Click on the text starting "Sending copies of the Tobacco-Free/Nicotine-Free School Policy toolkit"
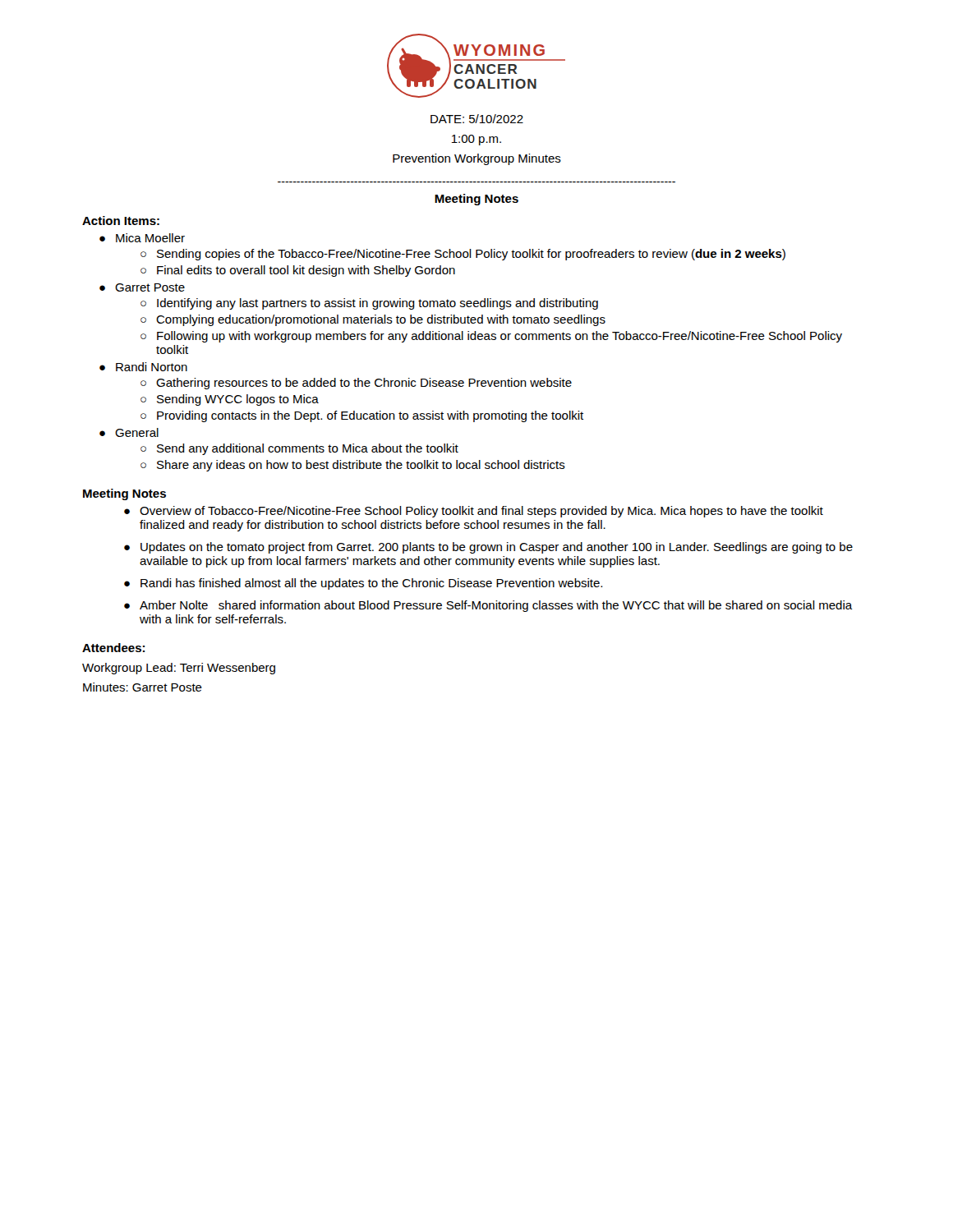Screen dimensions: 1232x953 point(471,253)
